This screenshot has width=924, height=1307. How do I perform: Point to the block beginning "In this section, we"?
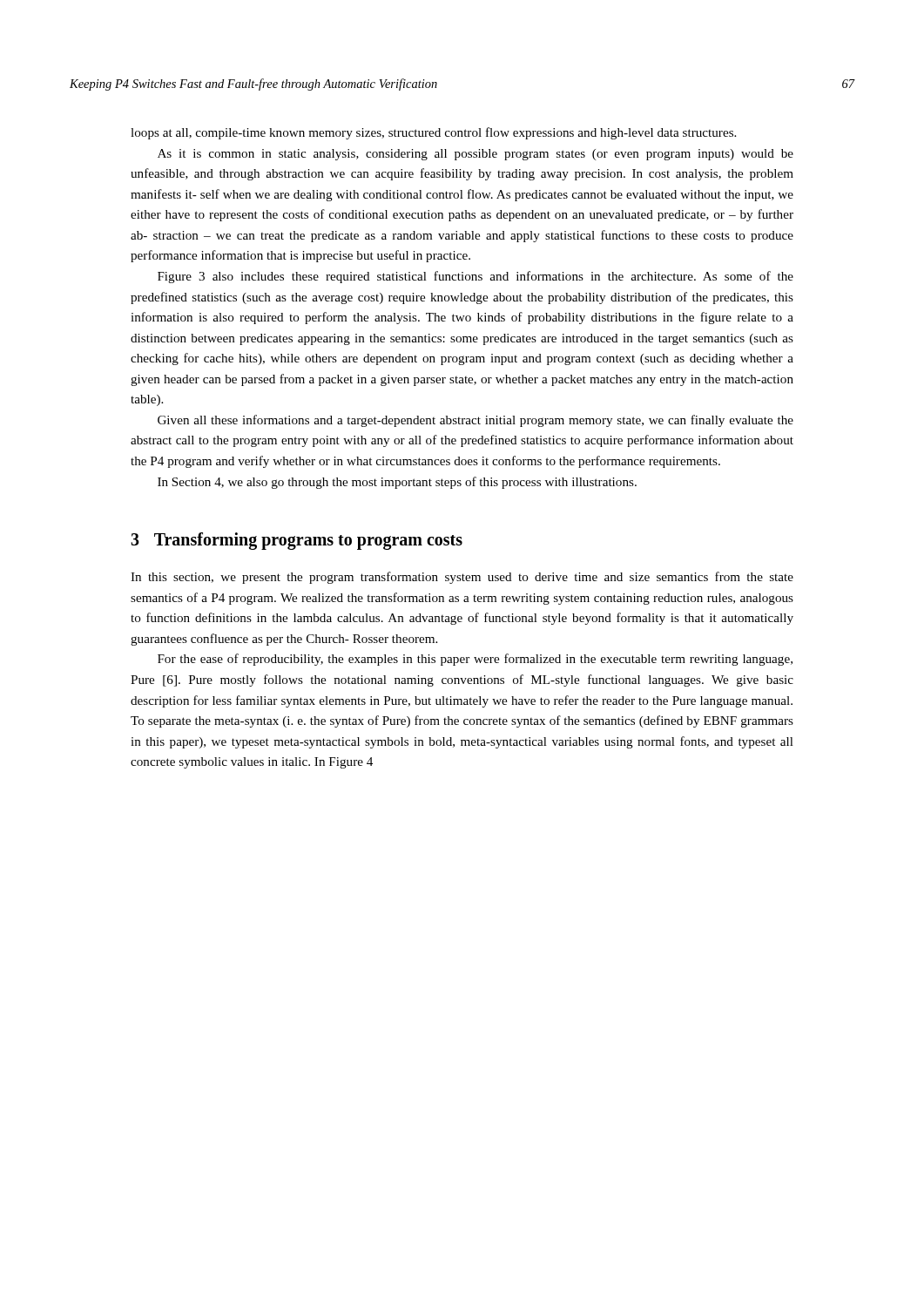[x=462, y=669]
